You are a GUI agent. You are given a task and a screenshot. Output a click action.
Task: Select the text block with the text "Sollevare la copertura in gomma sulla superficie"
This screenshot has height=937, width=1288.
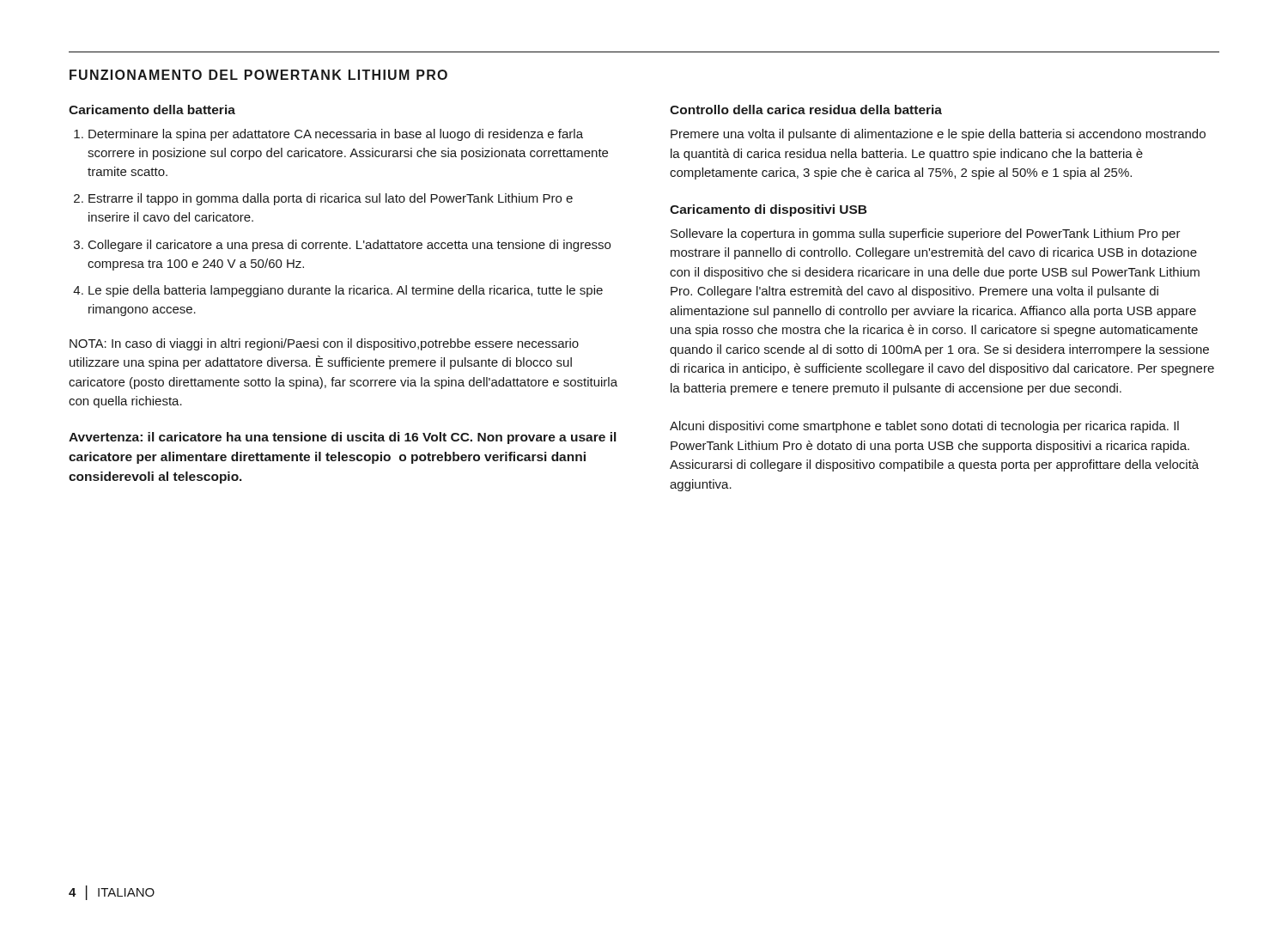click(945, 311)
